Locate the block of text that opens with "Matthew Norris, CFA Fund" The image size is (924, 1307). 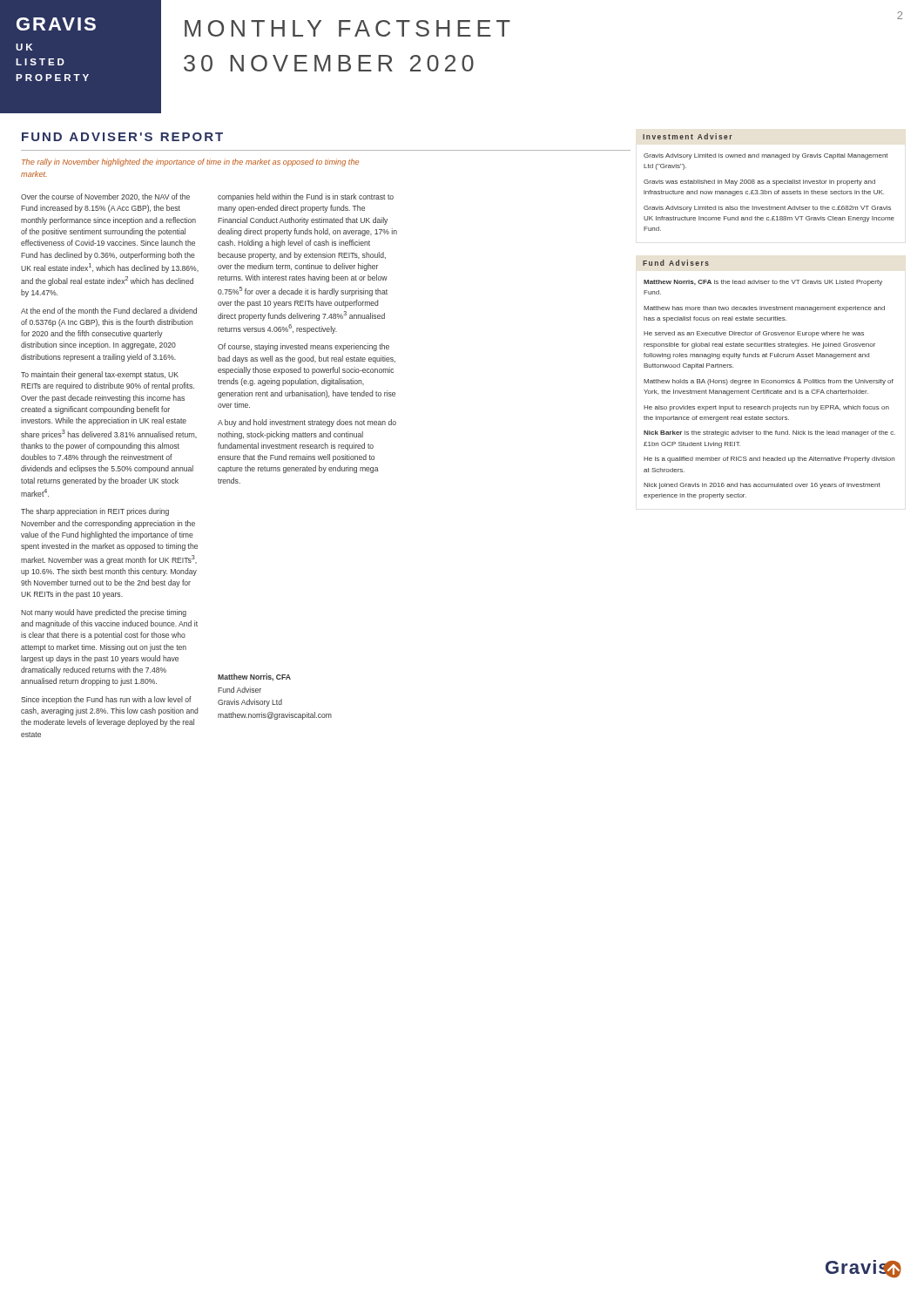pyautogui.click(x=275, y=696)
